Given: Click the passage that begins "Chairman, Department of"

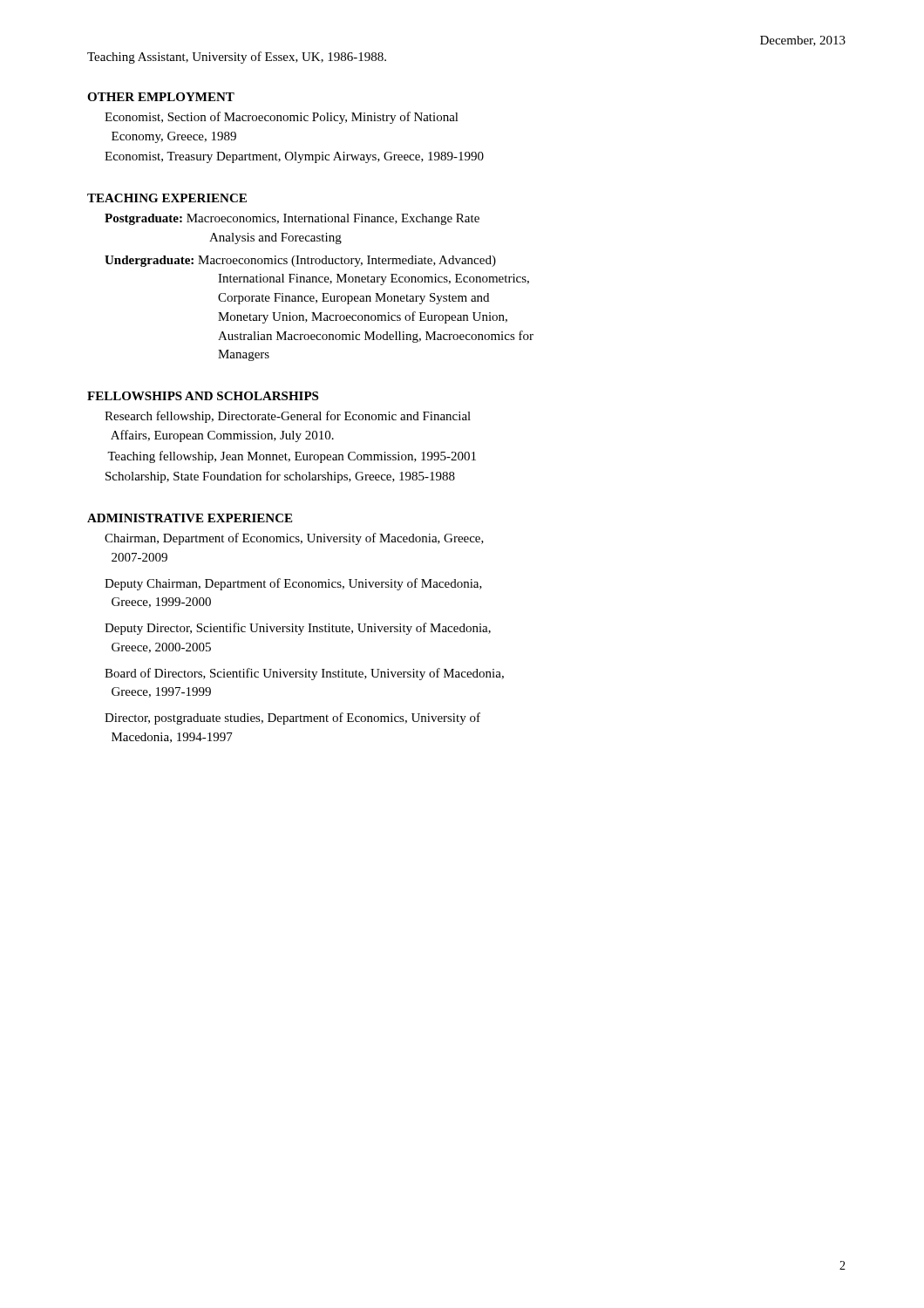Looking at the screenshot, I should (294, 548).
